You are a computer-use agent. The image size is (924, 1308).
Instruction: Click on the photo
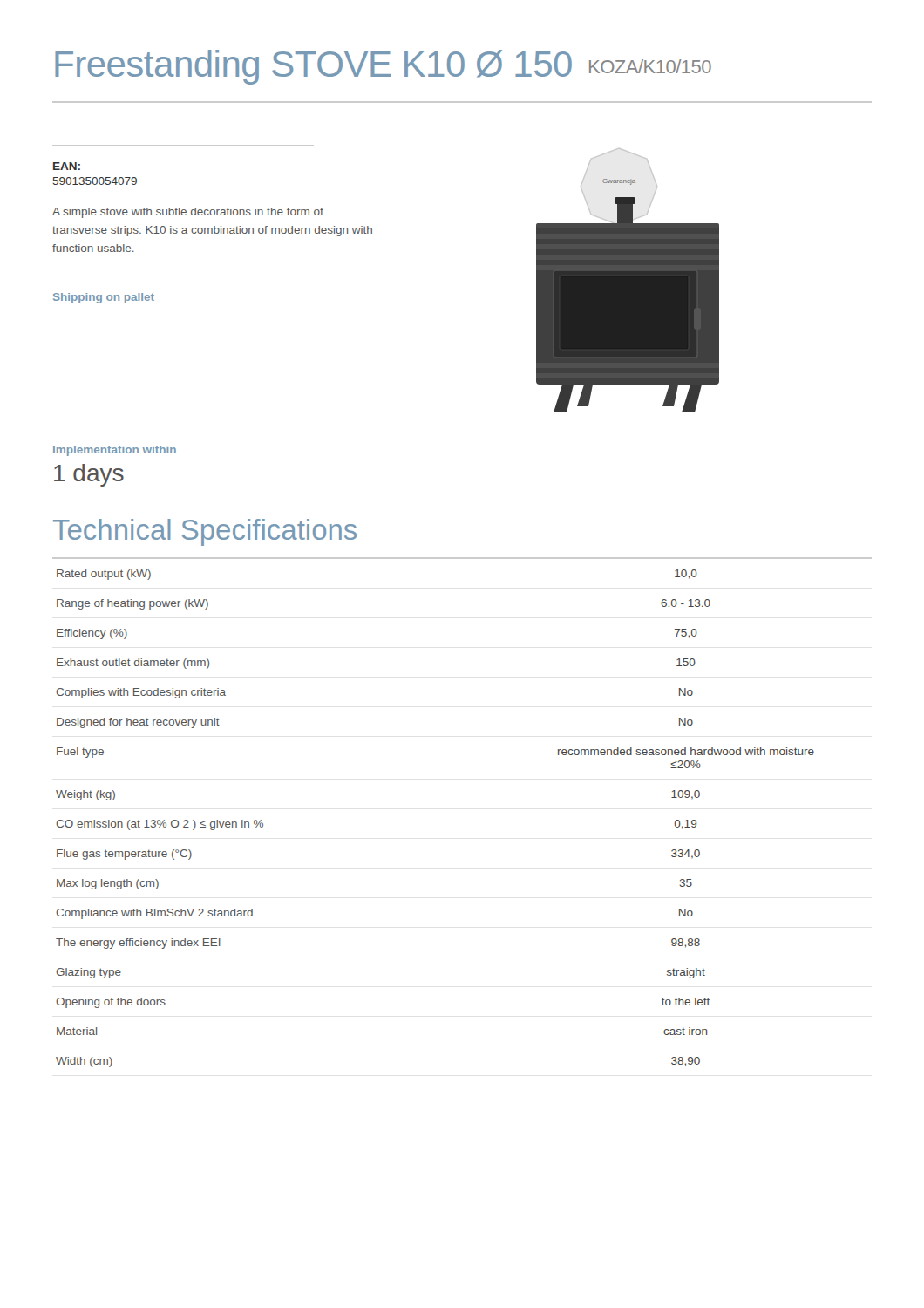tap(632, 273)
